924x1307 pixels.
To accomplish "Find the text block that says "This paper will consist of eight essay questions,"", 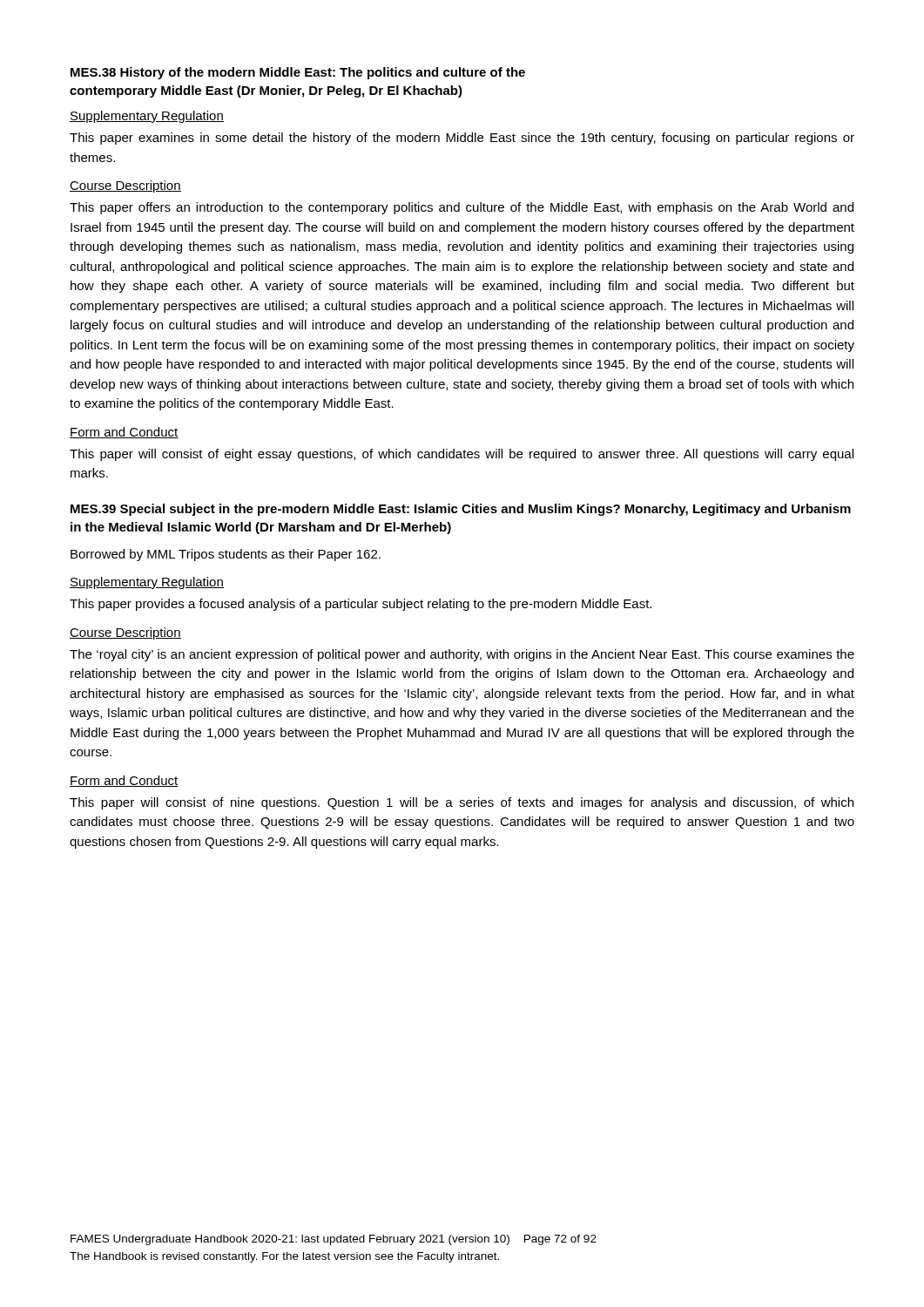I will pyautogui.click(x=462, y=464).
